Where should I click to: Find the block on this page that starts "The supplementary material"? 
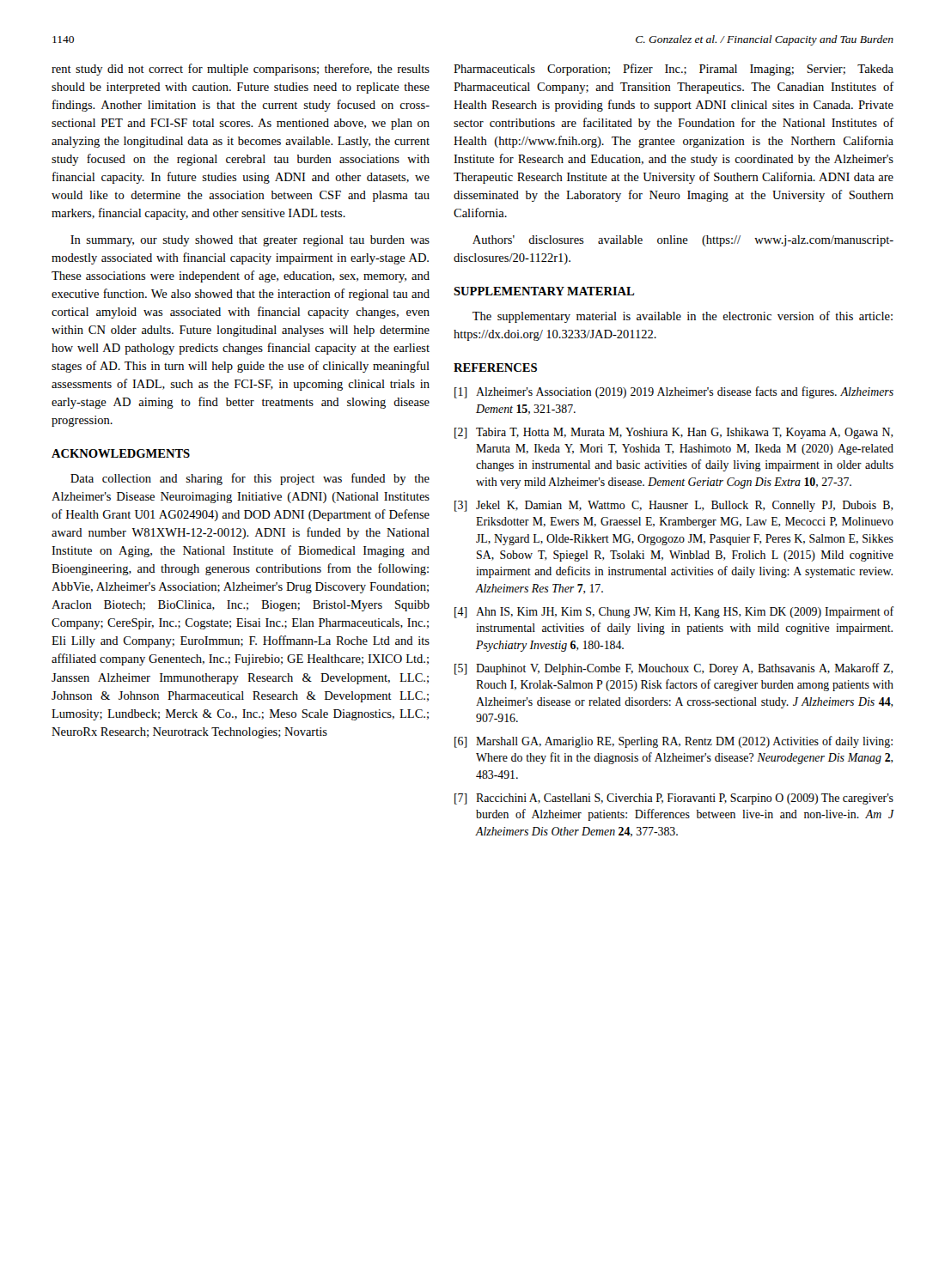click(674, 326)
